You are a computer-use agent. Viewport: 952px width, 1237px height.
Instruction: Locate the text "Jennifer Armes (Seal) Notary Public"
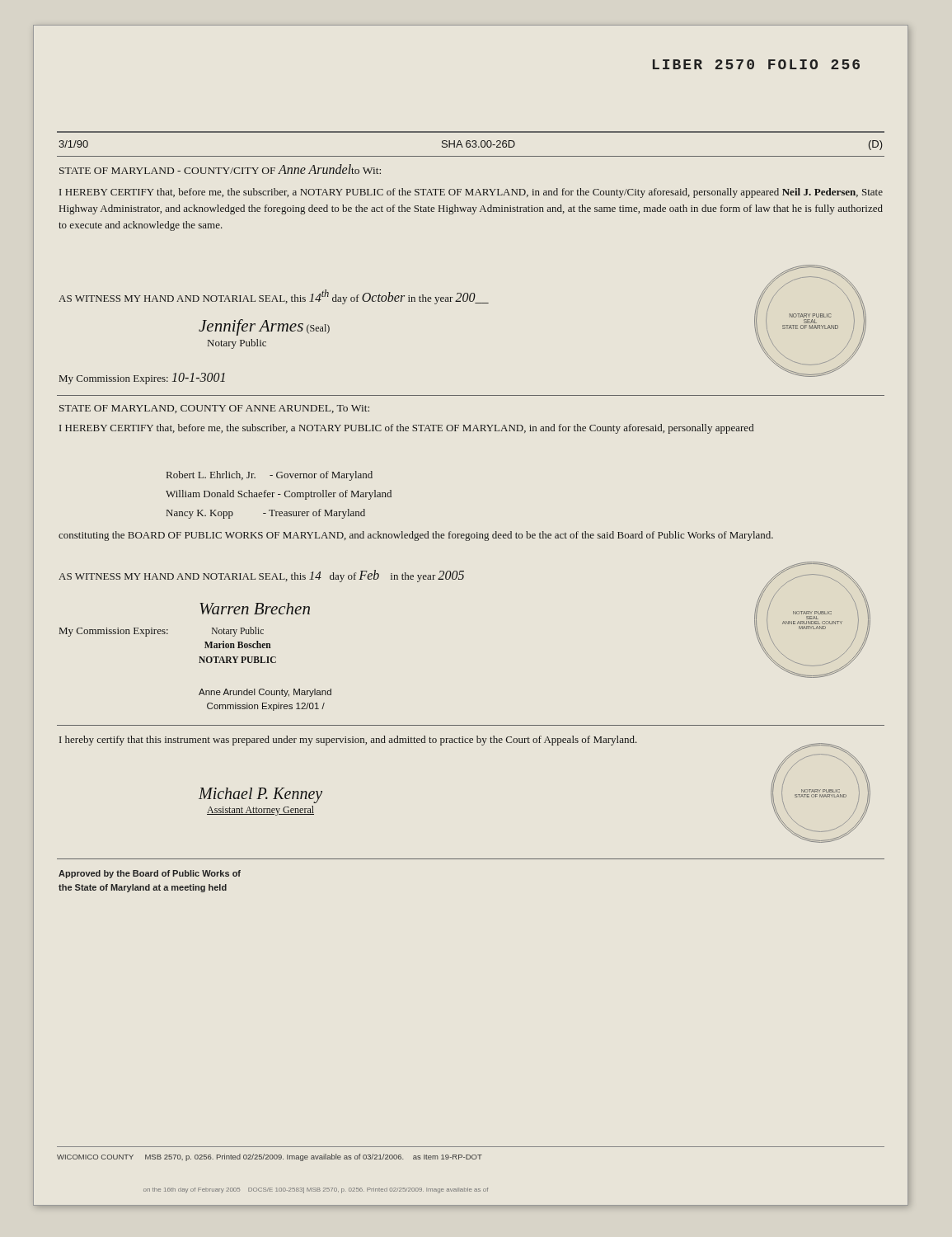(264, 332)
